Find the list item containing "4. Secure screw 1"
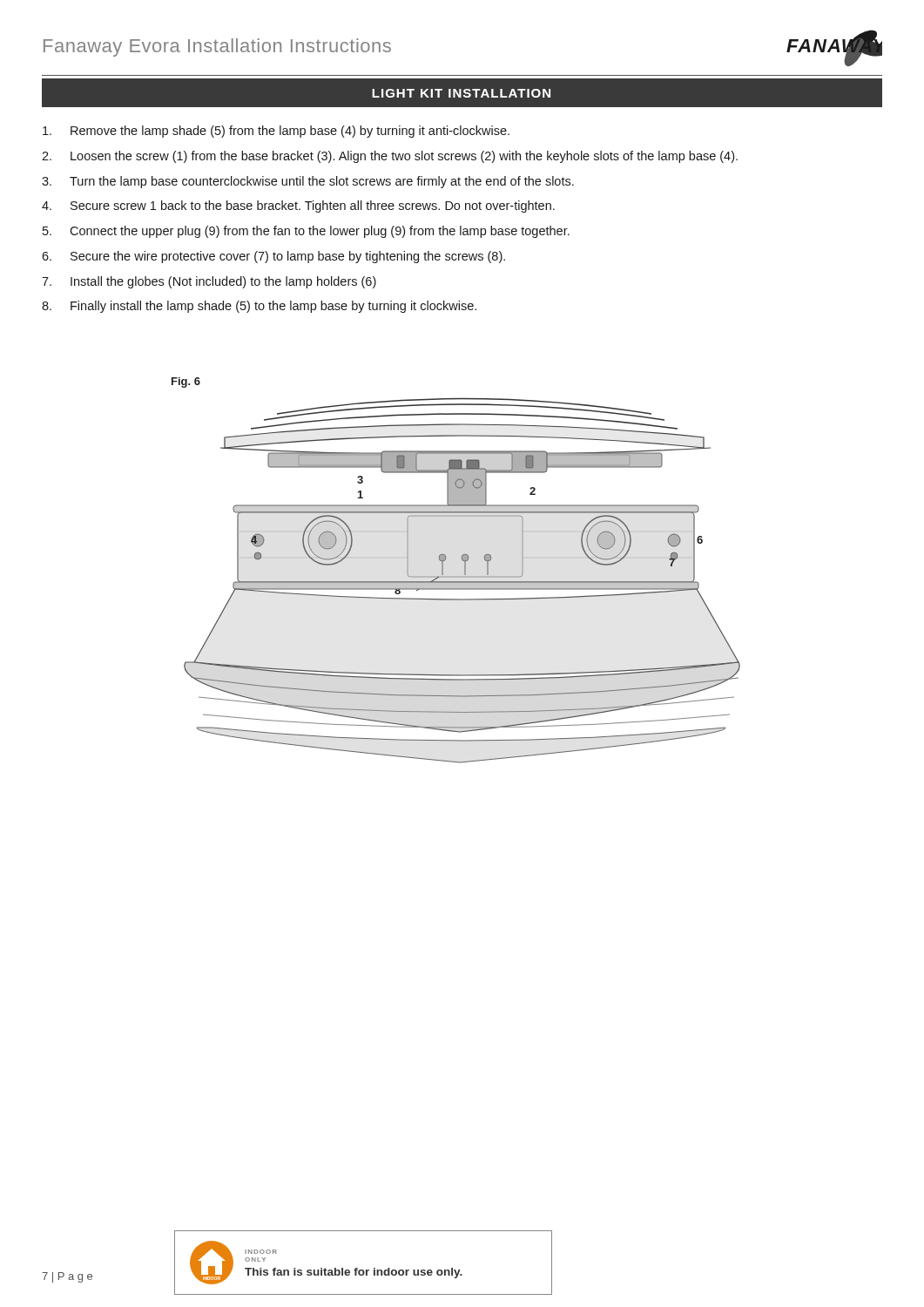924x1307 pixels. point(299,207)
